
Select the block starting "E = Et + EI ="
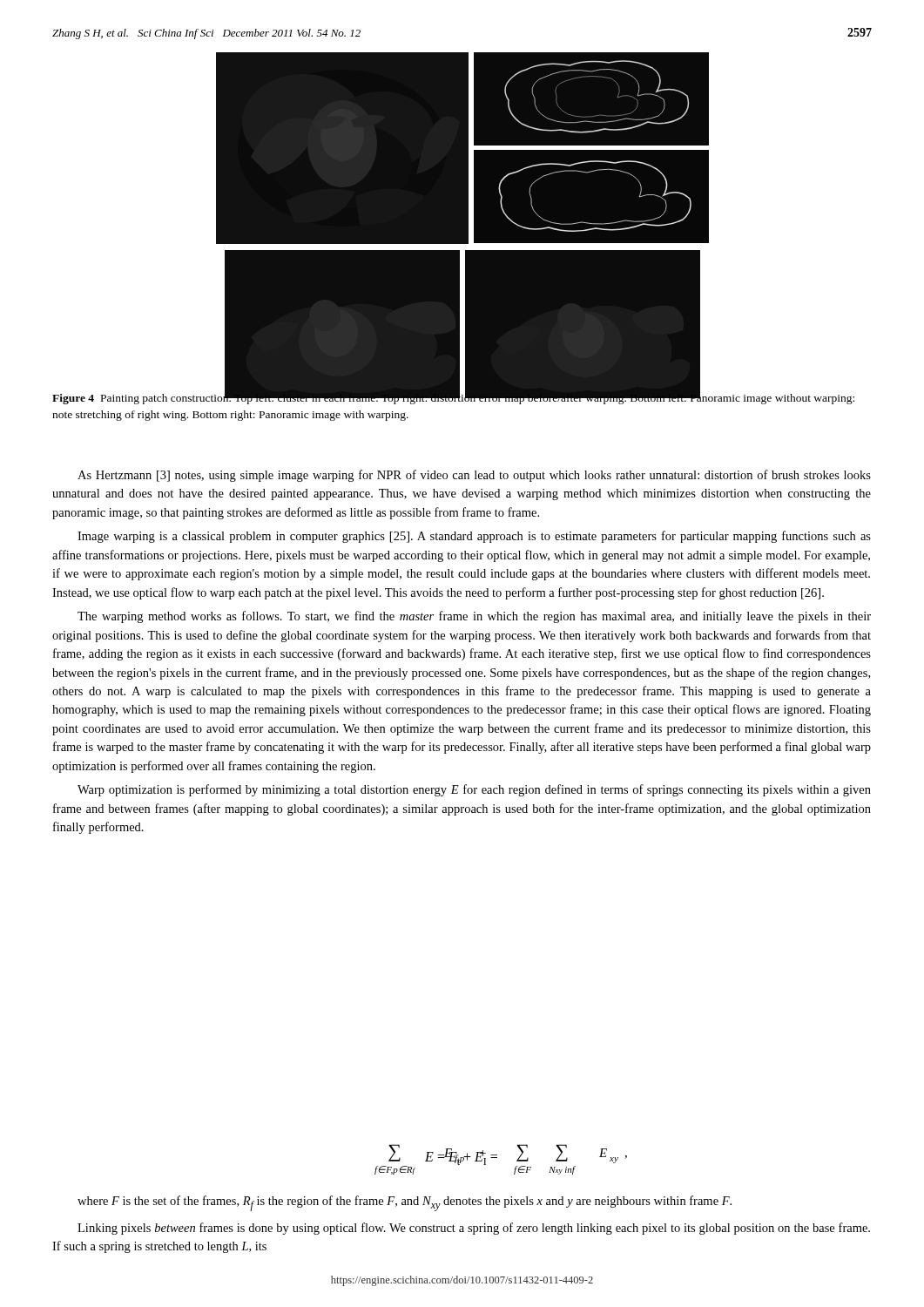point(462,1156)
